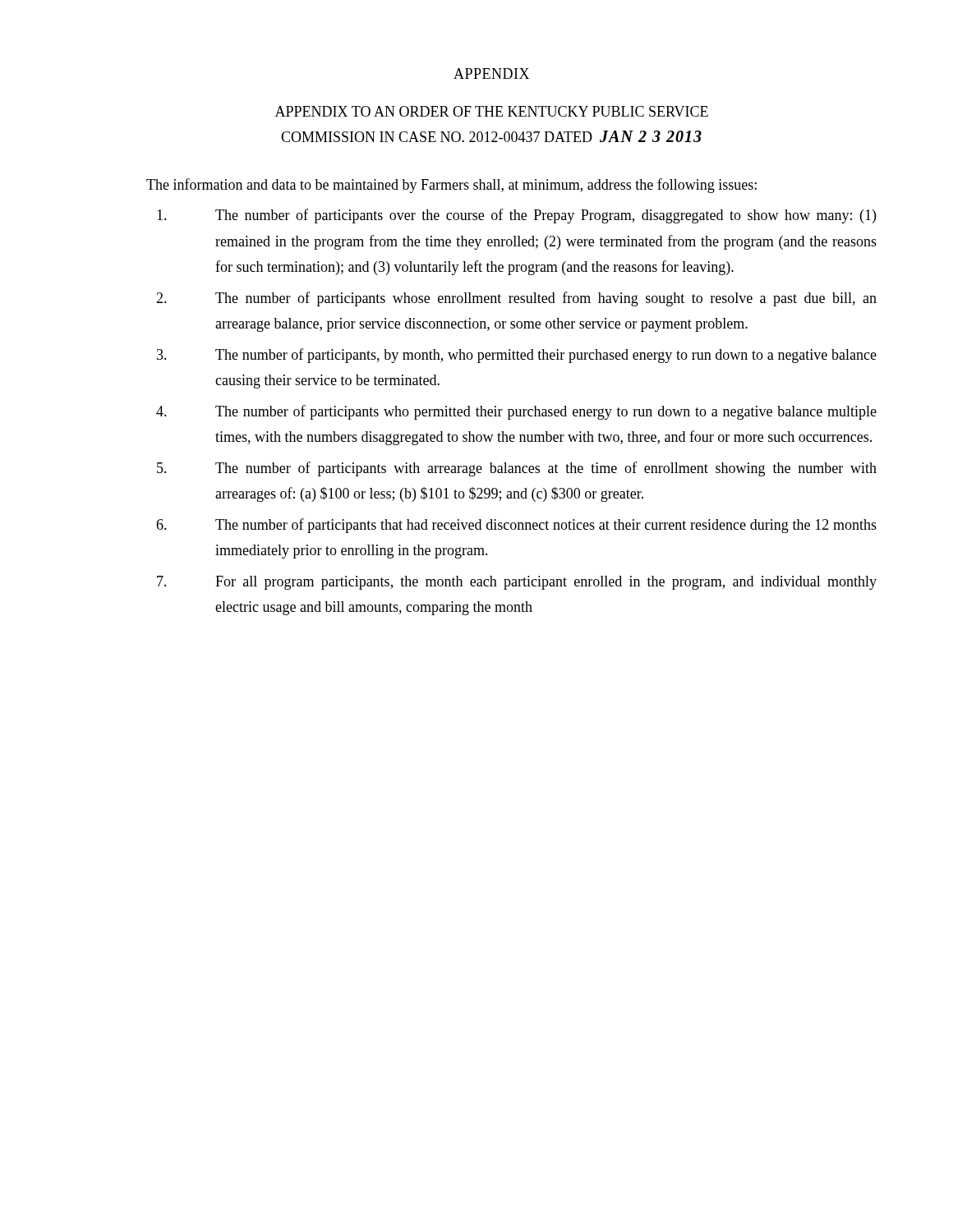This screenshot has height=1232, width=967.
Task: Select the list item containing "The number of participants over the course"
Action: coord(492,242)
